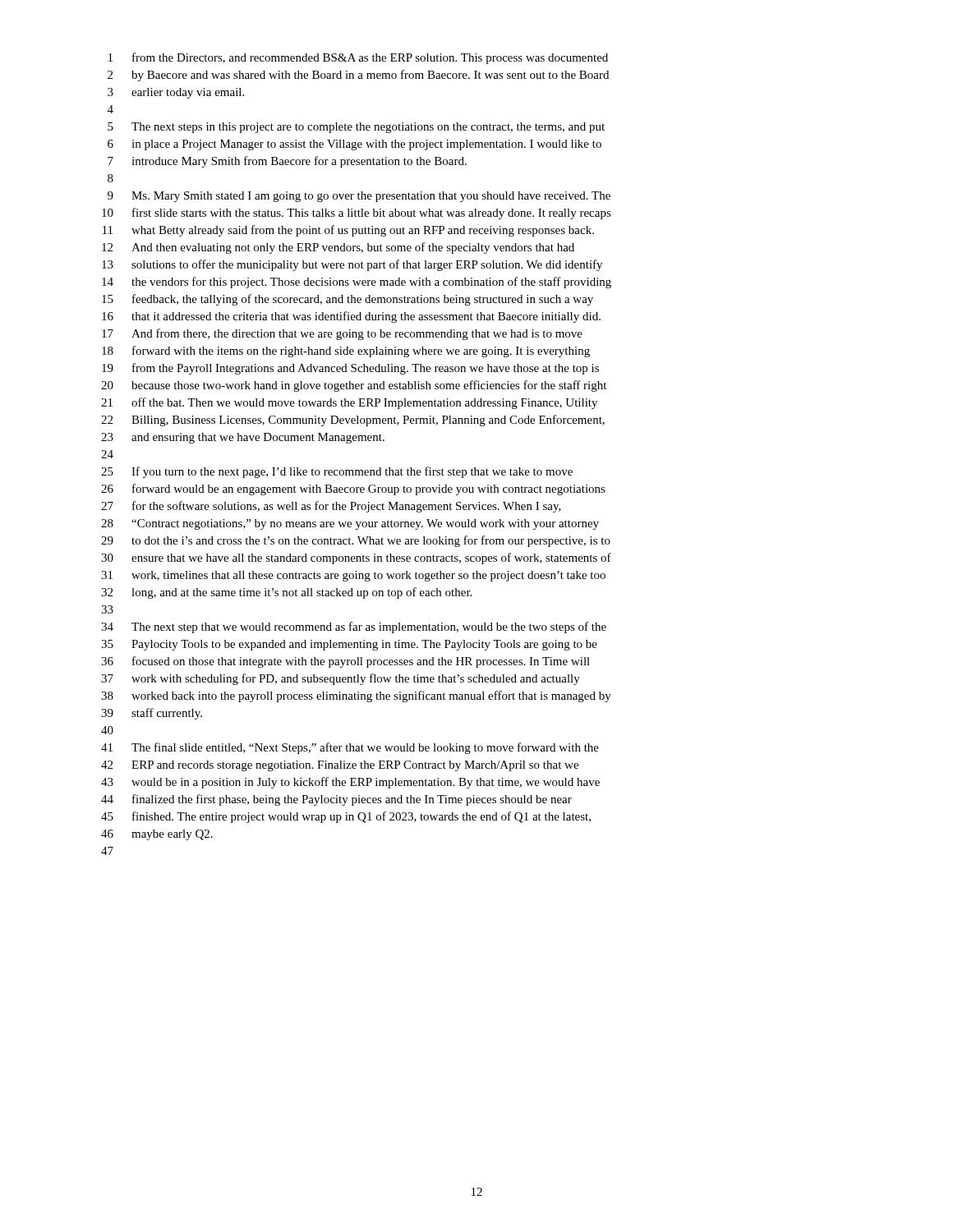This screenshot has height=1232, width=953.
Task: Locate the list item that says "29 to dot the"
Action: 452,541
